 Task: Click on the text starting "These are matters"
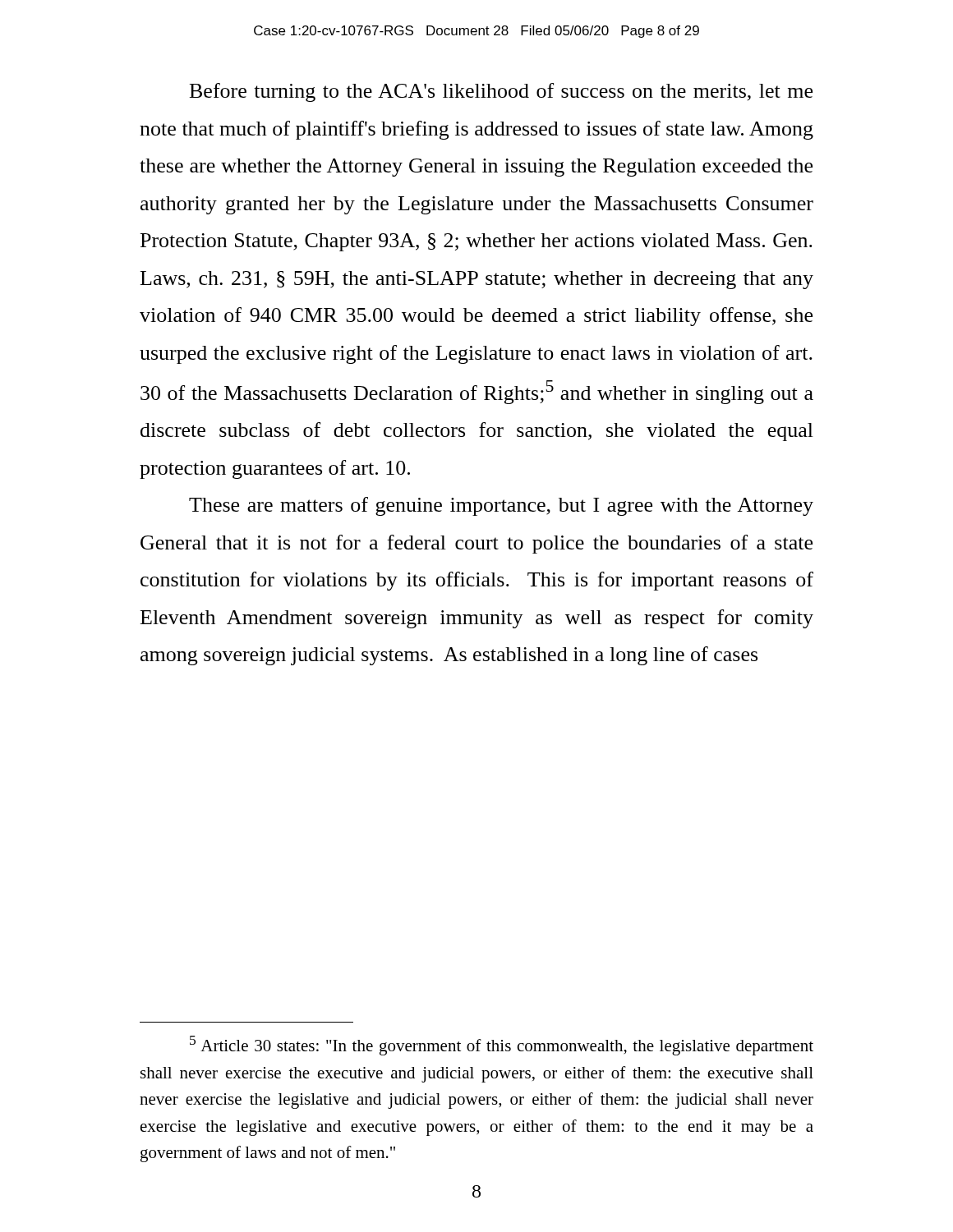pyautogui.click(x=476, y=580)
